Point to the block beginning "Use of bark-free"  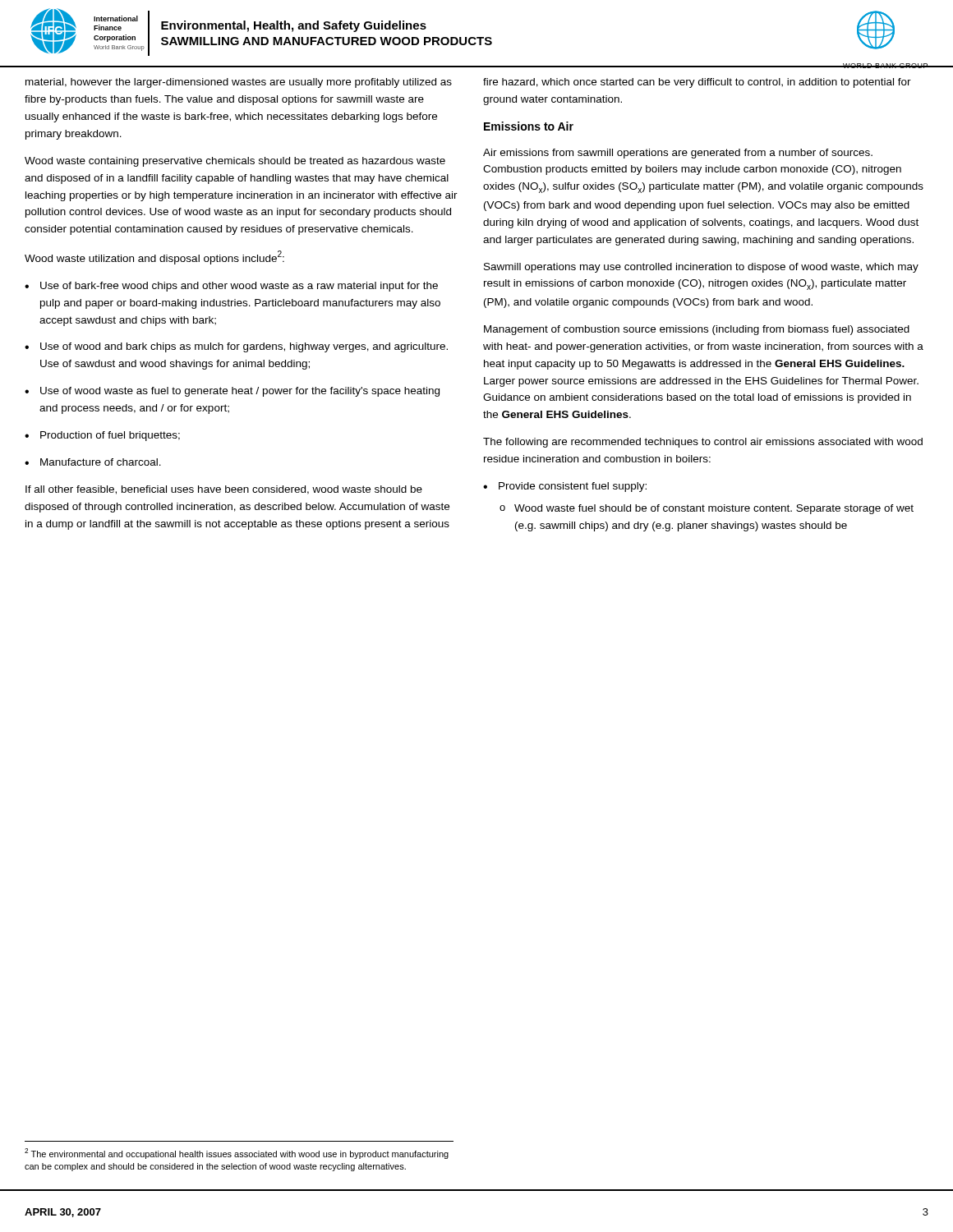(242, 303)
